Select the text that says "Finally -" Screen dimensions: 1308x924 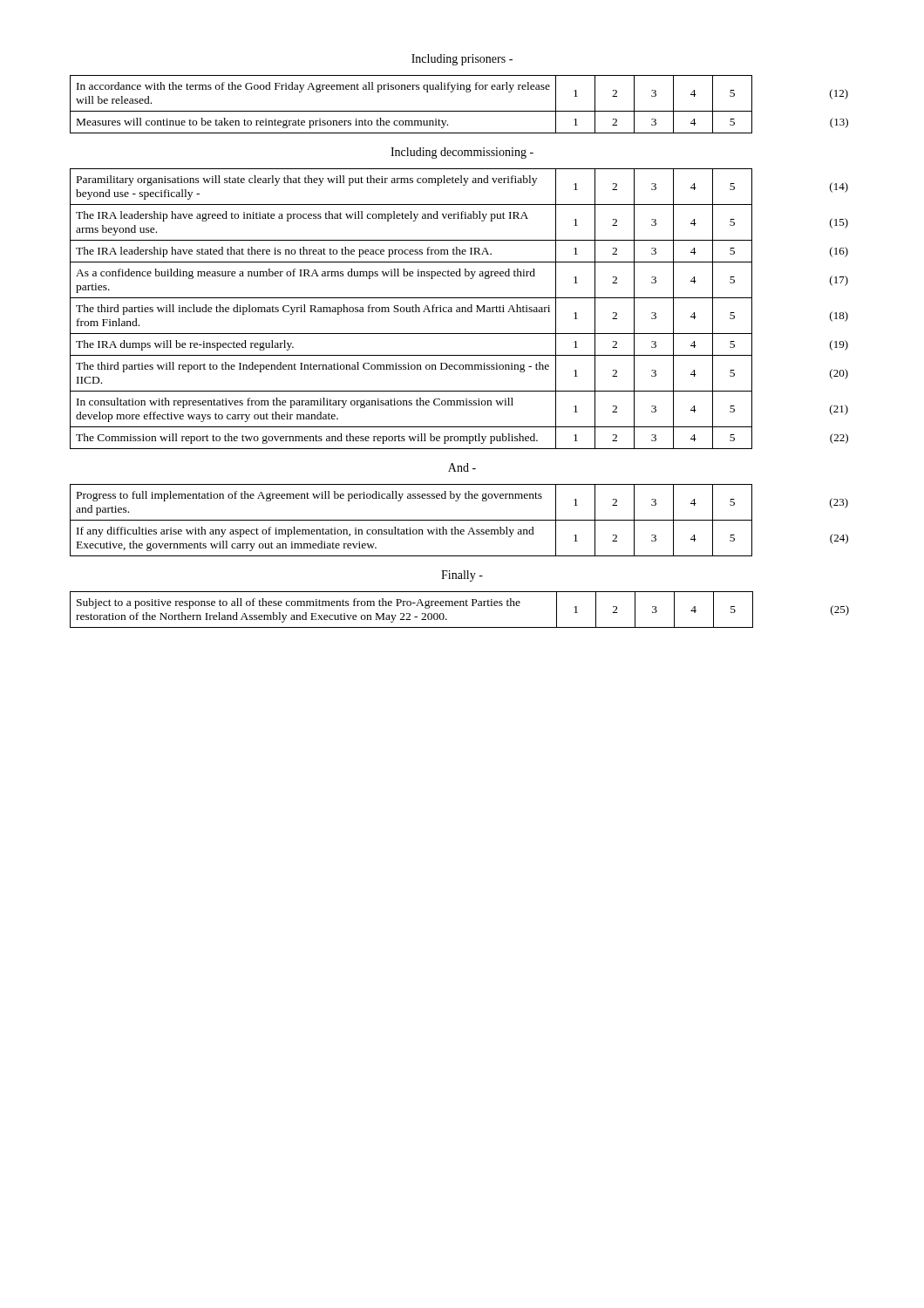click(x=462, y=575)
